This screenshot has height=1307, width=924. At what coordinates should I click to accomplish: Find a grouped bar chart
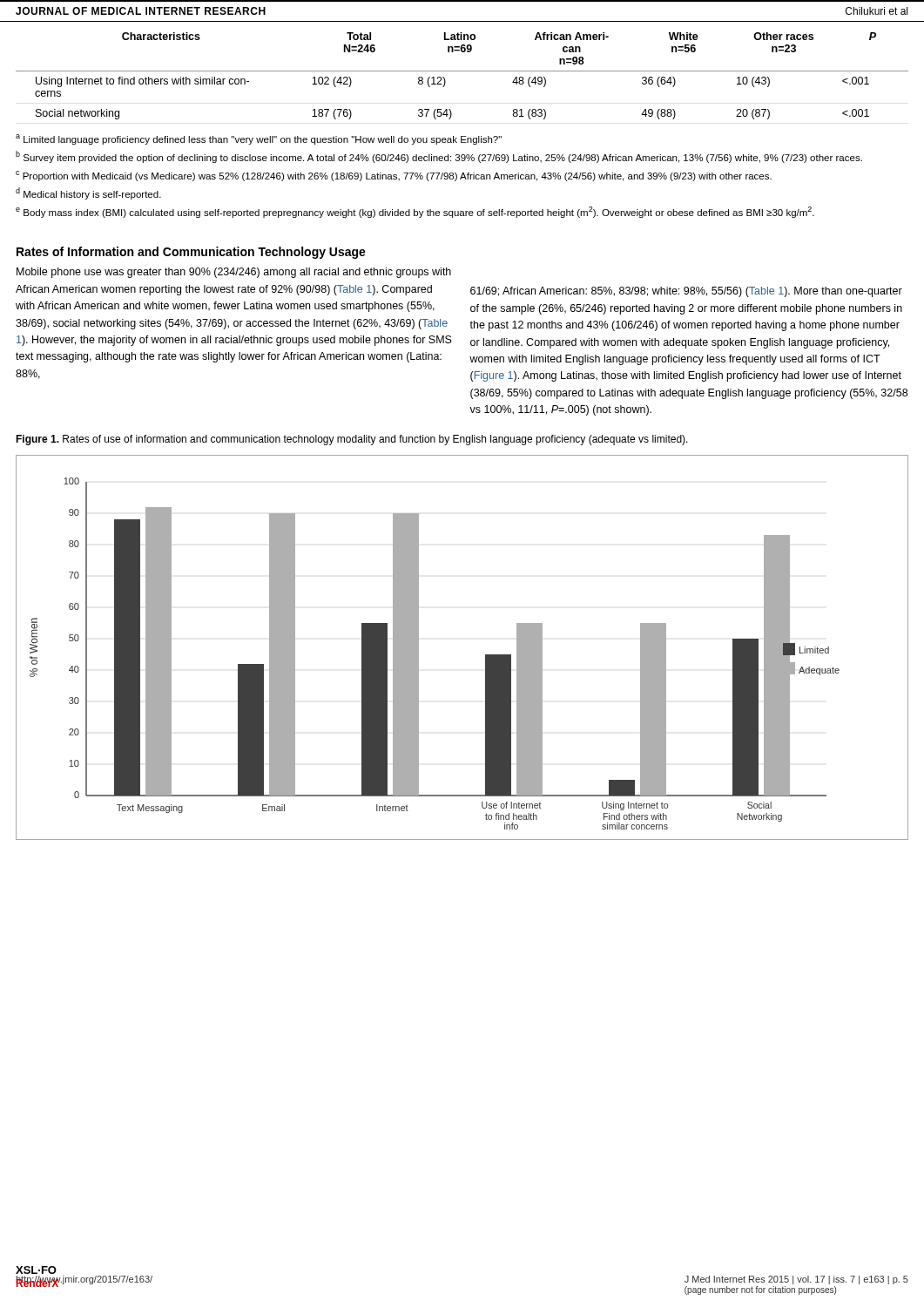[x=462, y=647]
